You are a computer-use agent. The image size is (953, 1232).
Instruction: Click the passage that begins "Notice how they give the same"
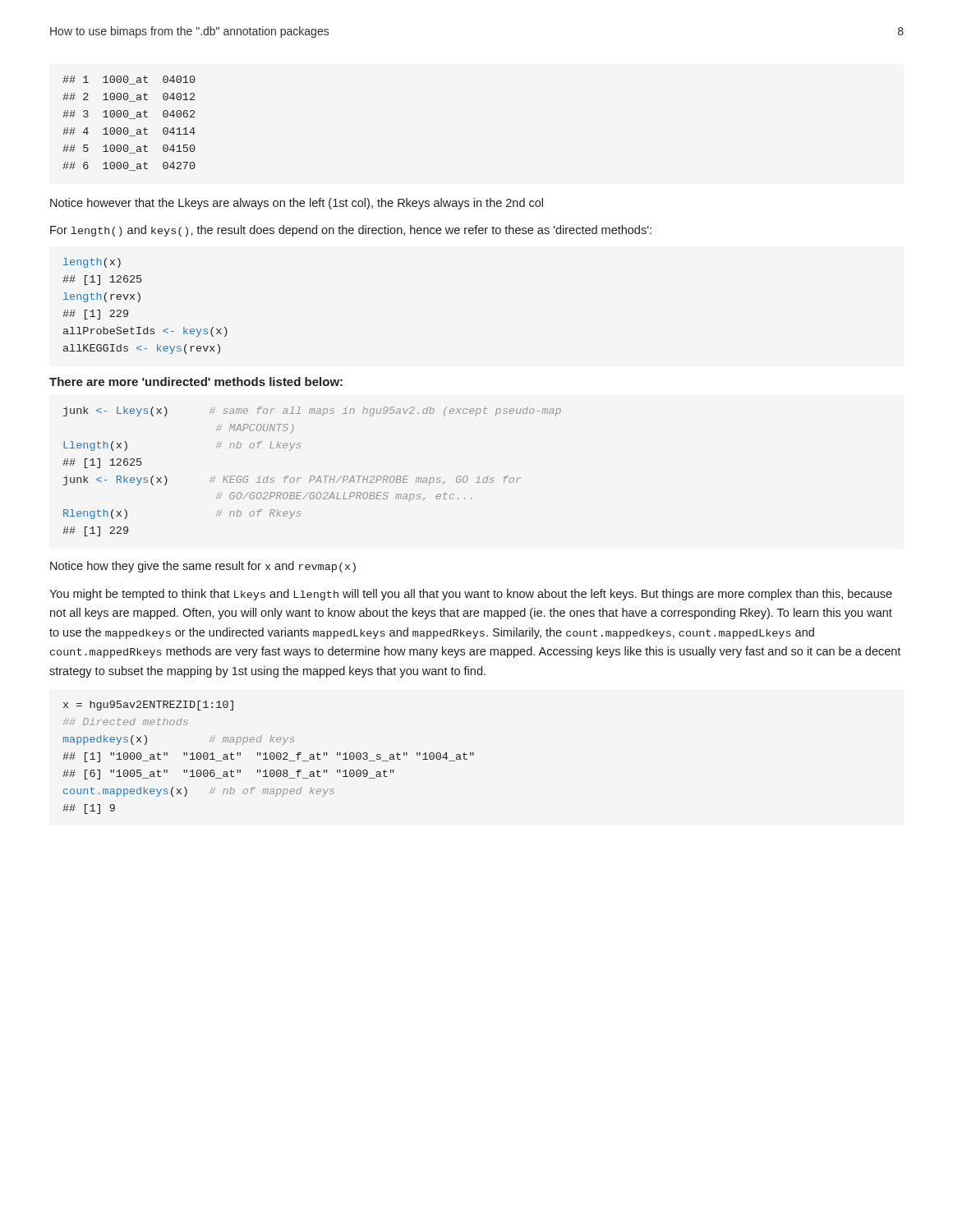[203, 566]
